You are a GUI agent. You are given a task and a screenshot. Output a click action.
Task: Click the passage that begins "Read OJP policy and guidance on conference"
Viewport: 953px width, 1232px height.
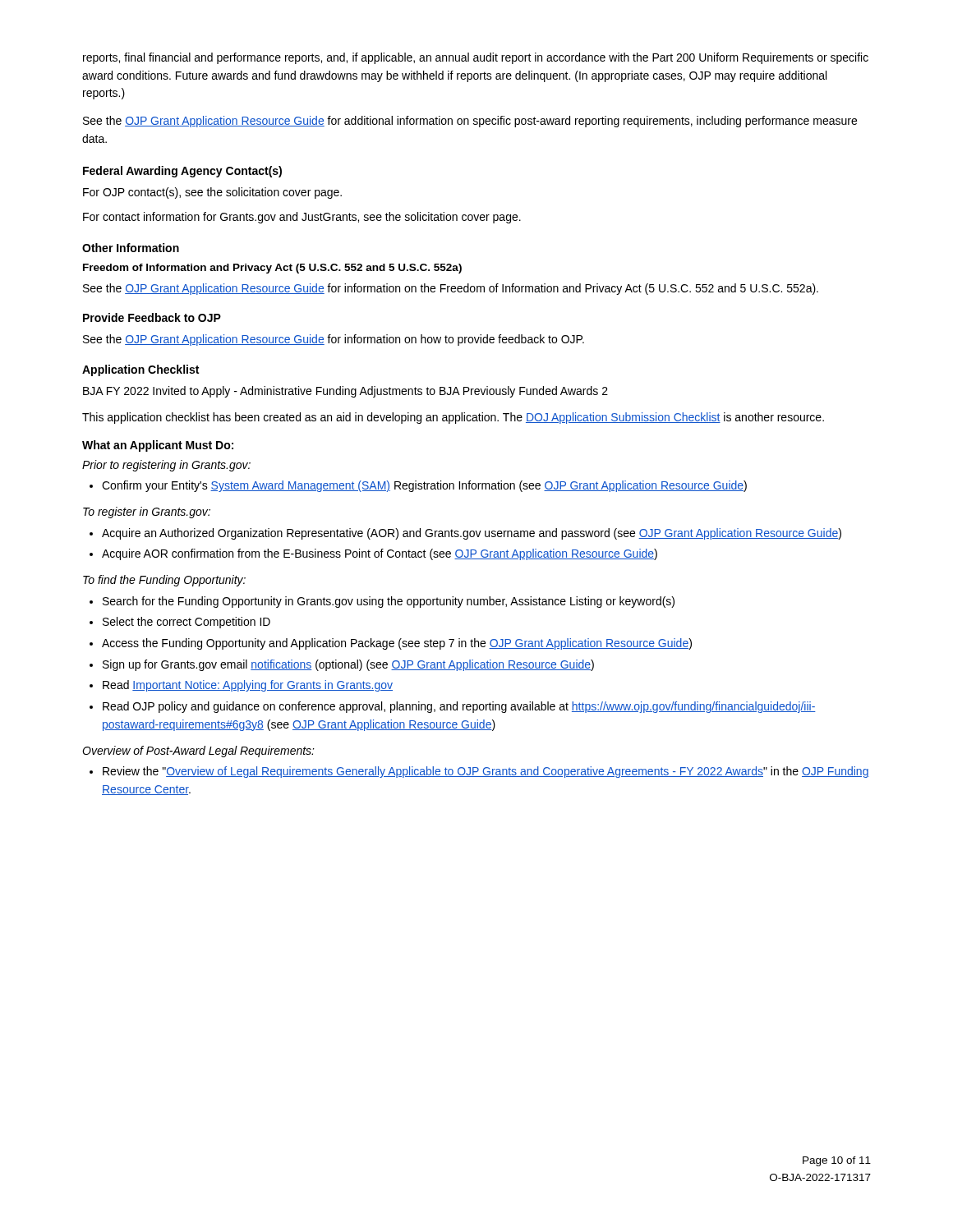(486, 716)
